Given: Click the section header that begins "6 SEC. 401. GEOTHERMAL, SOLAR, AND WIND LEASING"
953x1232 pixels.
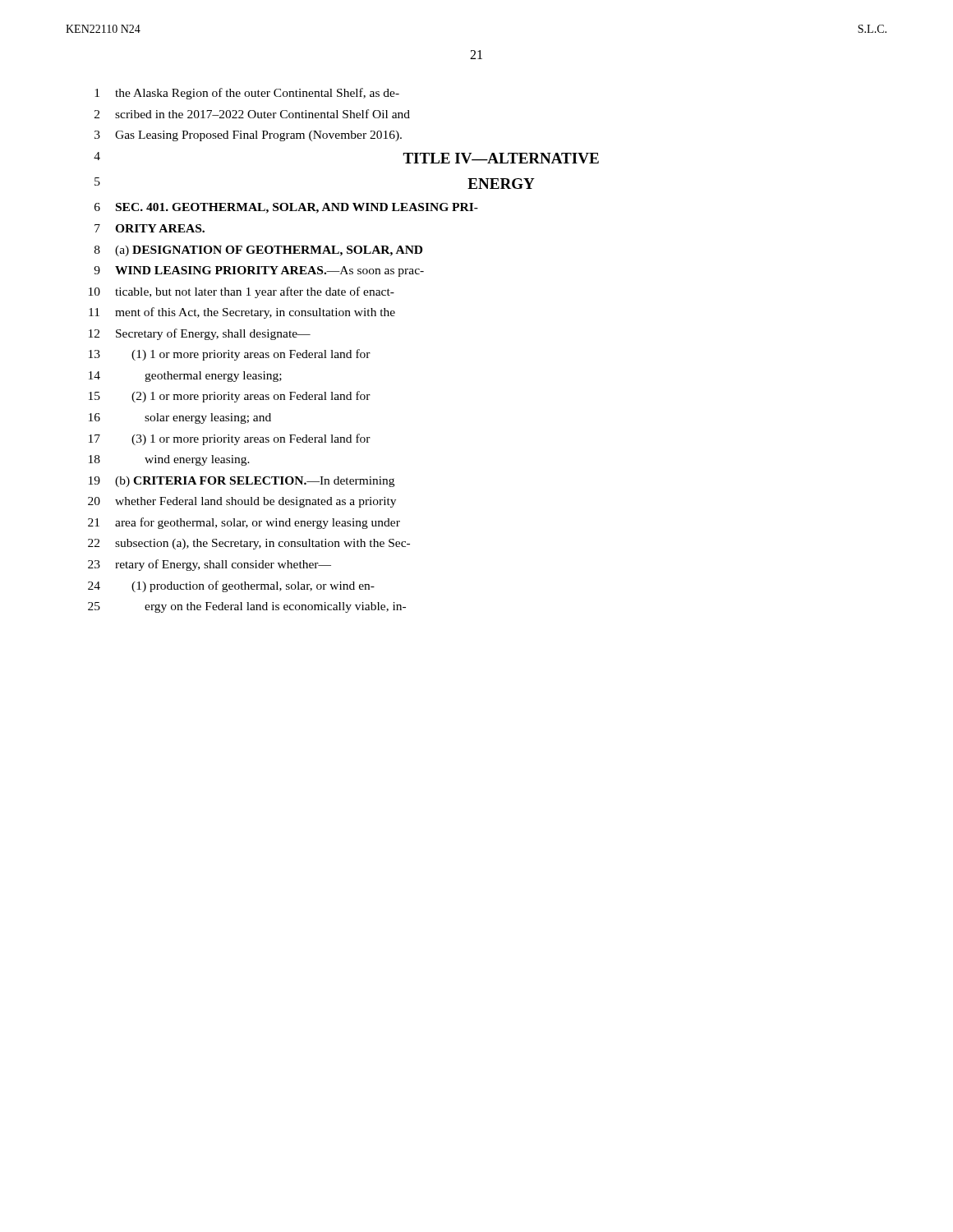Looking at the screenshot, I should 476,207.
